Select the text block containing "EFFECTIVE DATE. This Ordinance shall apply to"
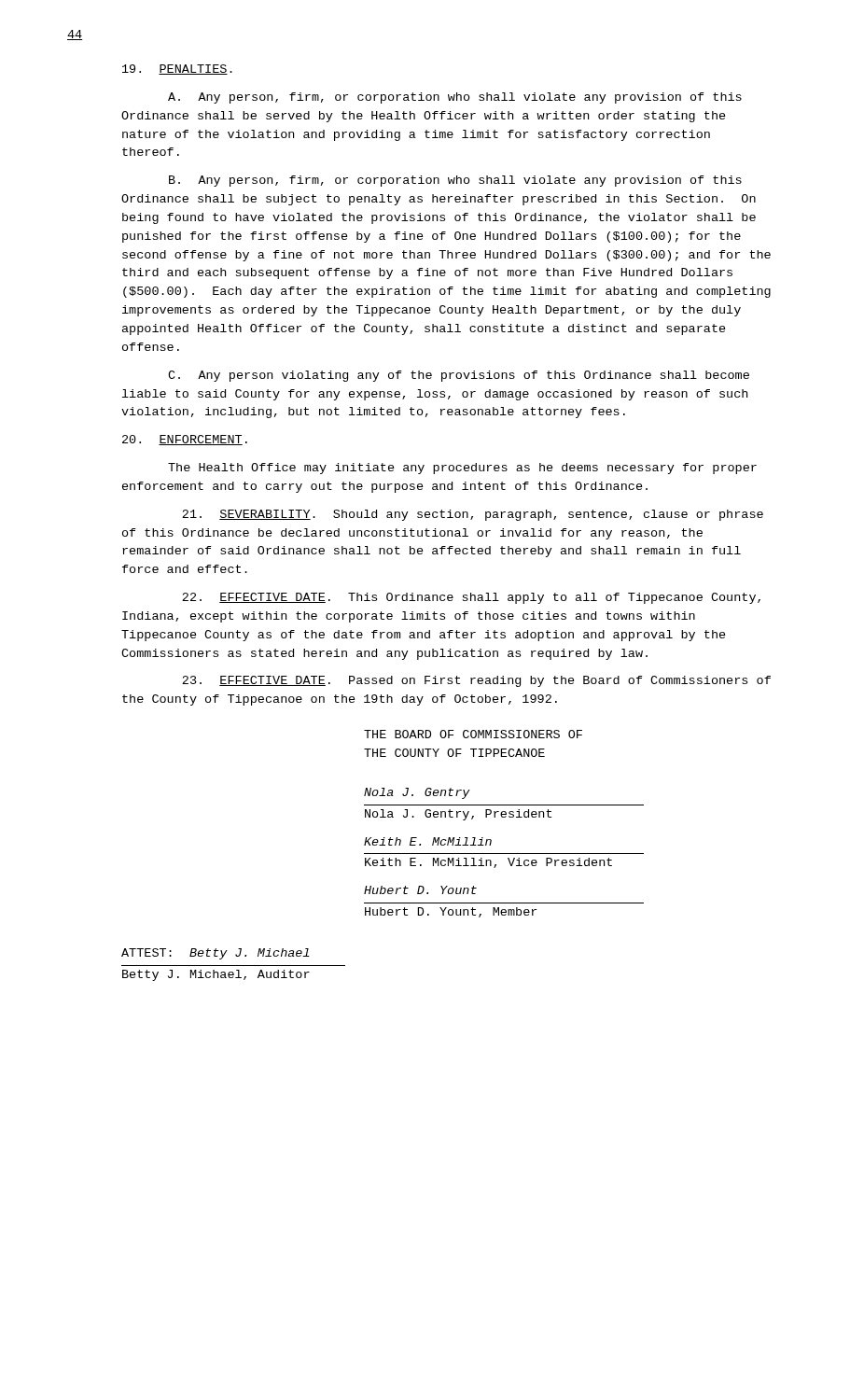 click(443, 626)
